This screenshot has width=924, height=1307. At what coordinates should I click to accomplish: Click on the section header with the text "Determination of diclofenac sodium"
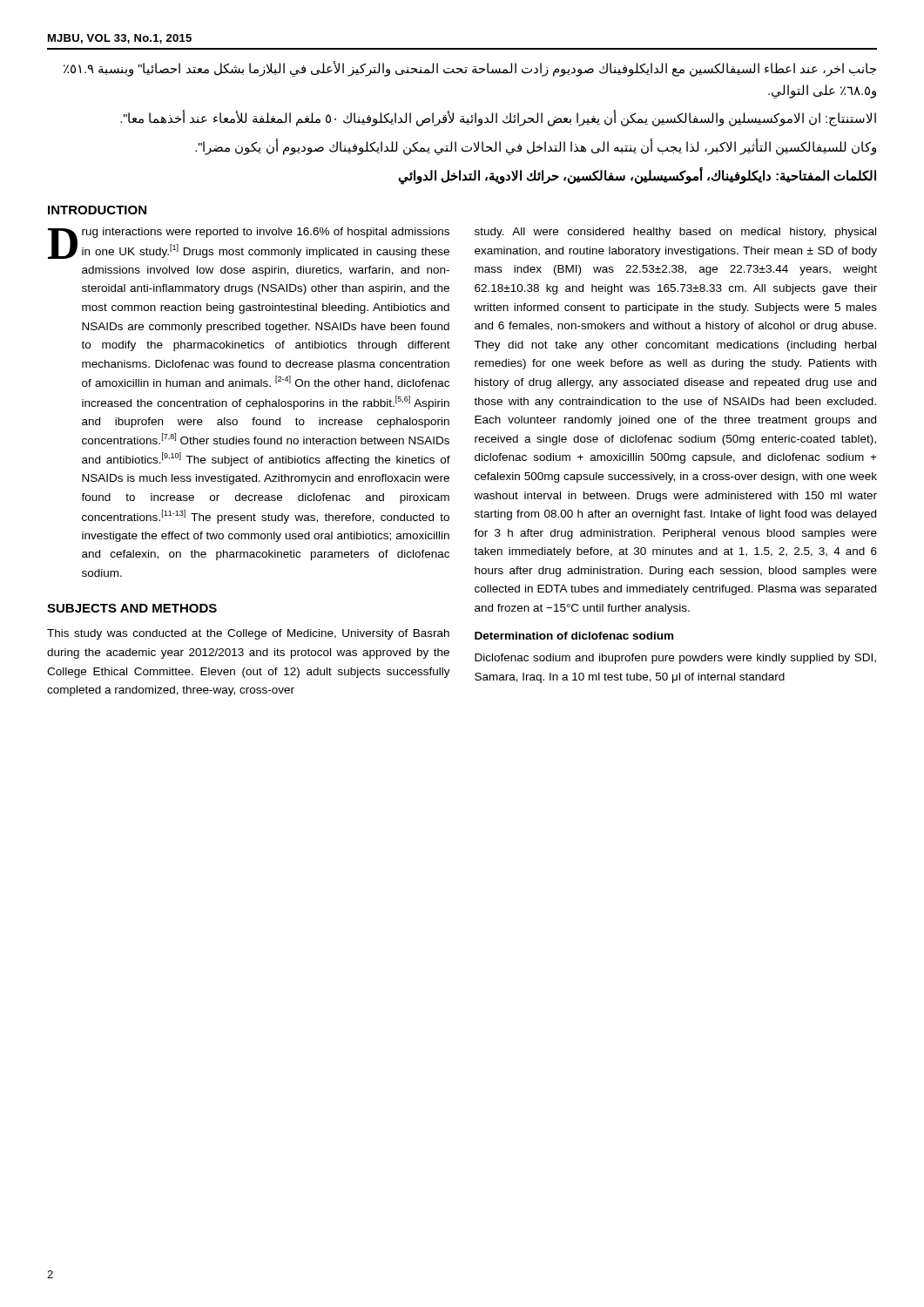click(574, 635)
